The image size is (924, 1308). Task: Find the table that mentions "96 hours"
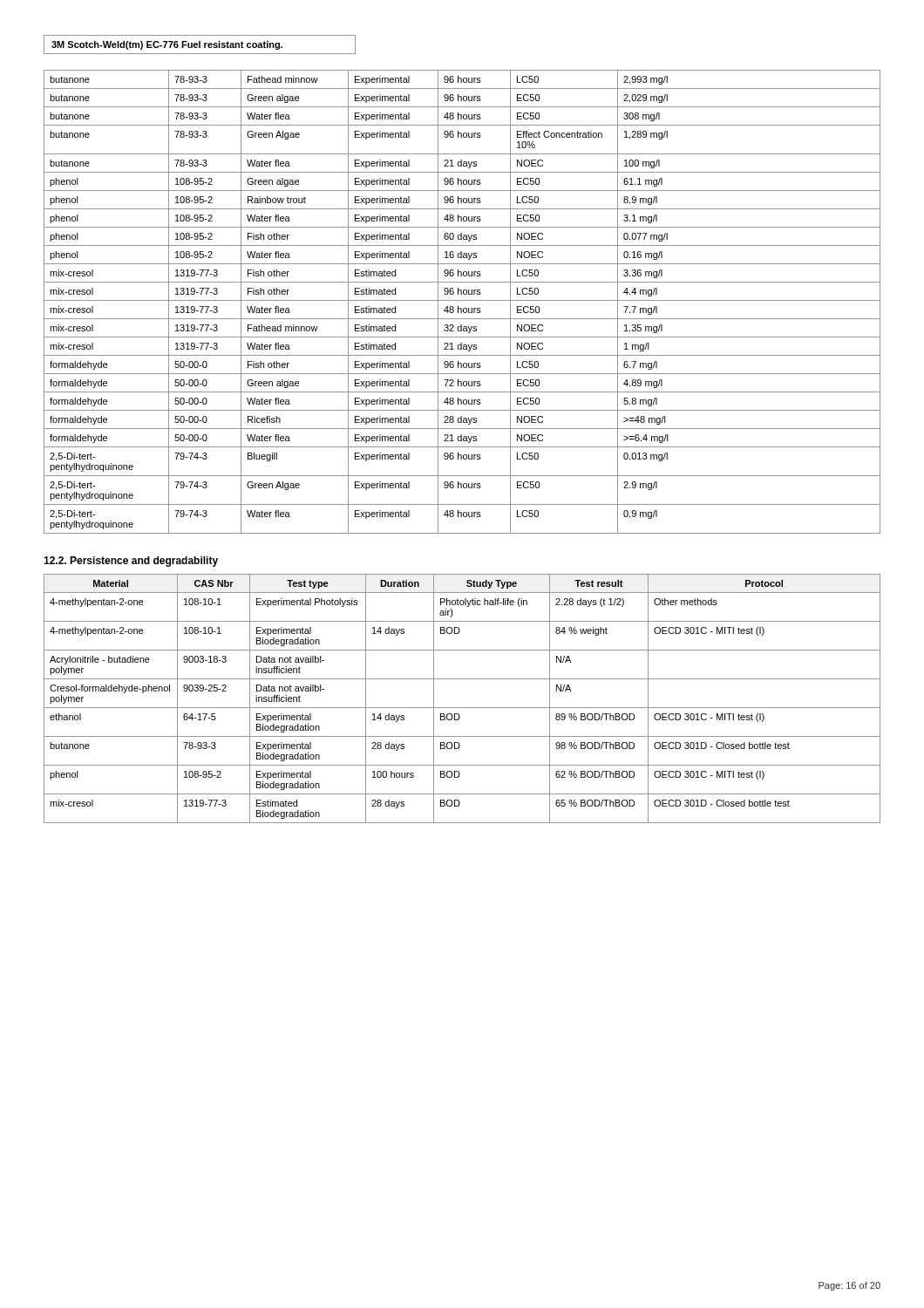click(x=462, y=302)
